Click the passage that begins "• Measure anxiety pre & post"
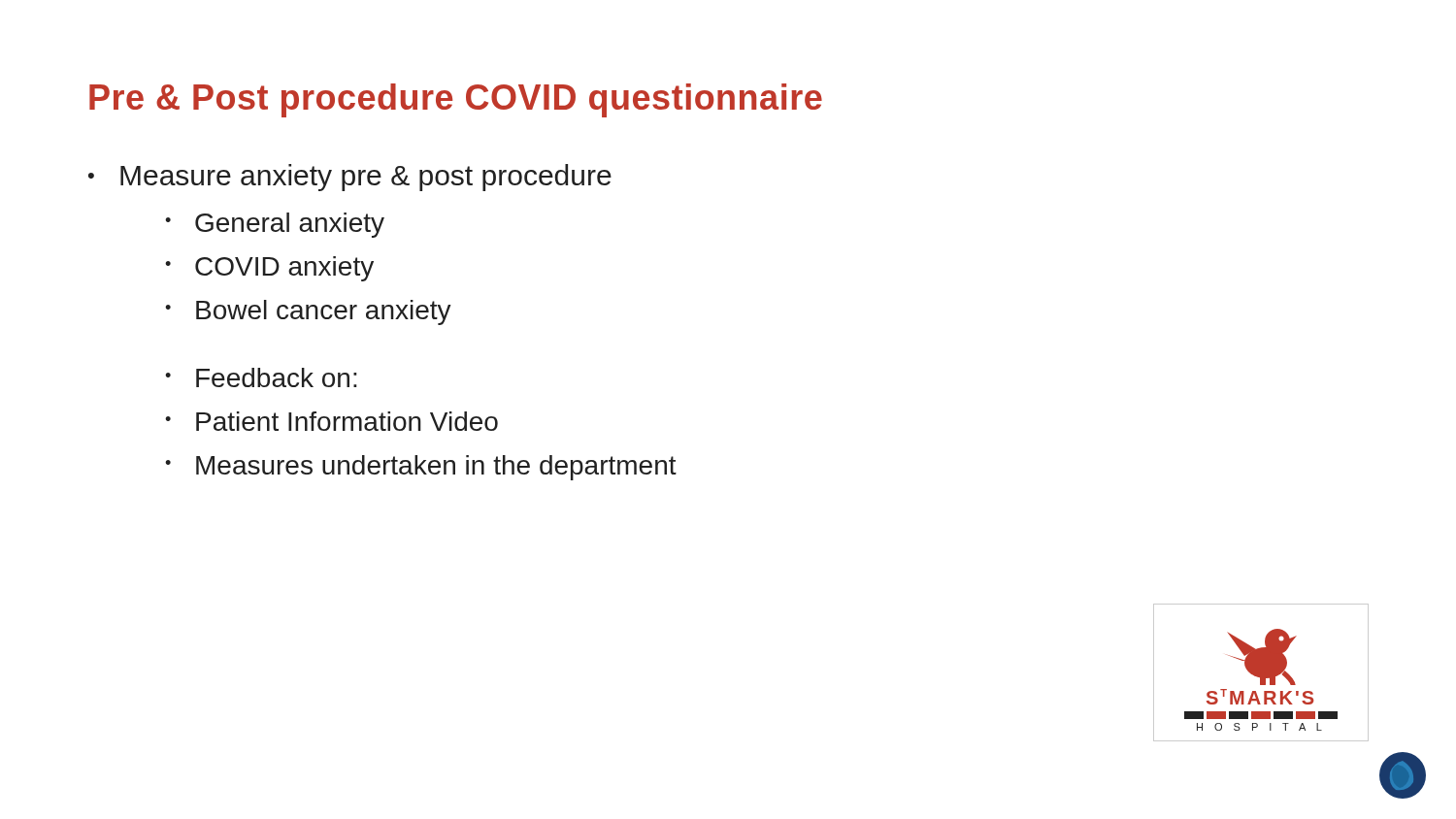 350,176
